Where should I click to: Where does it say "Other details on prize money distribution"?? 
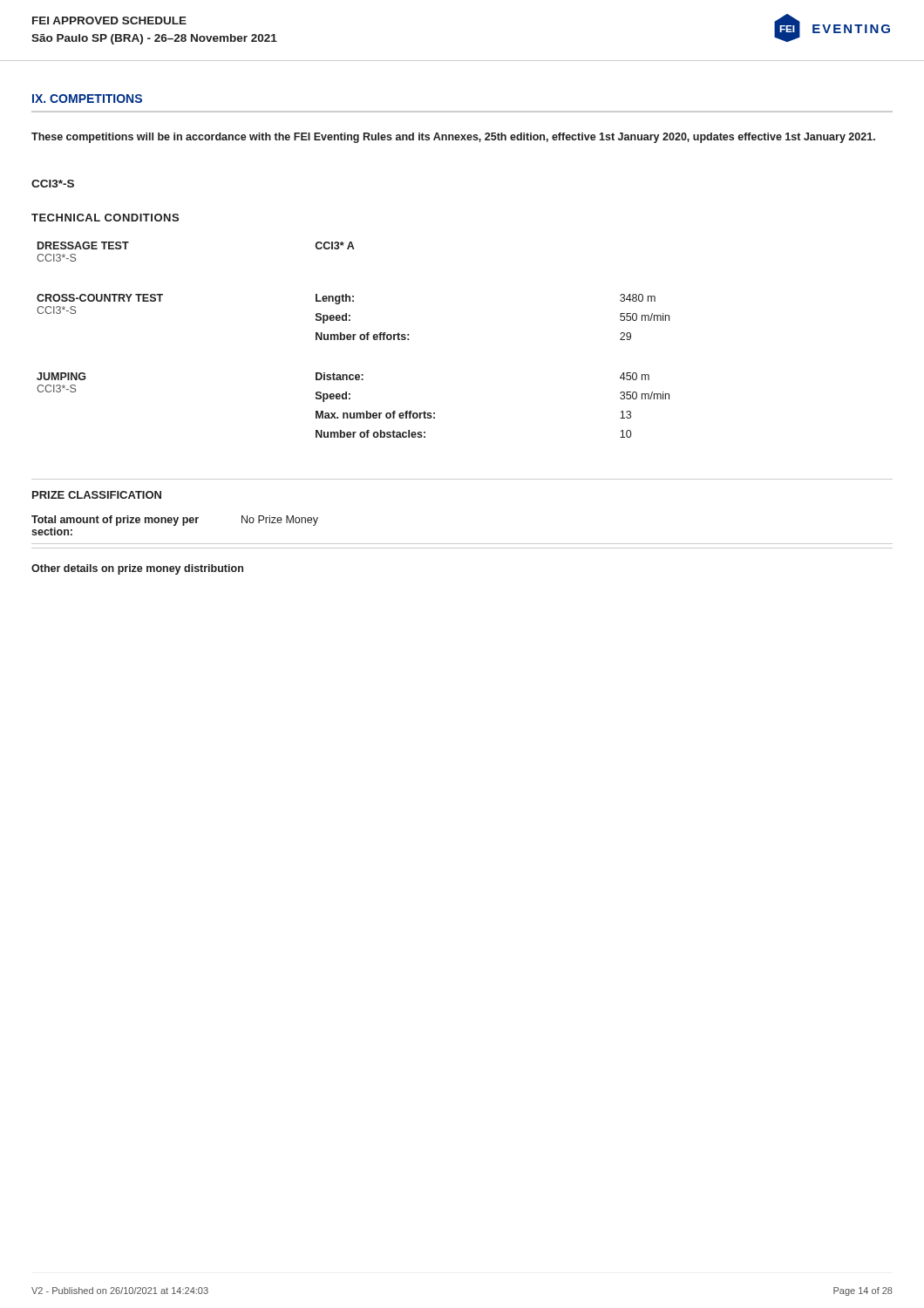[x=138, y=569]
